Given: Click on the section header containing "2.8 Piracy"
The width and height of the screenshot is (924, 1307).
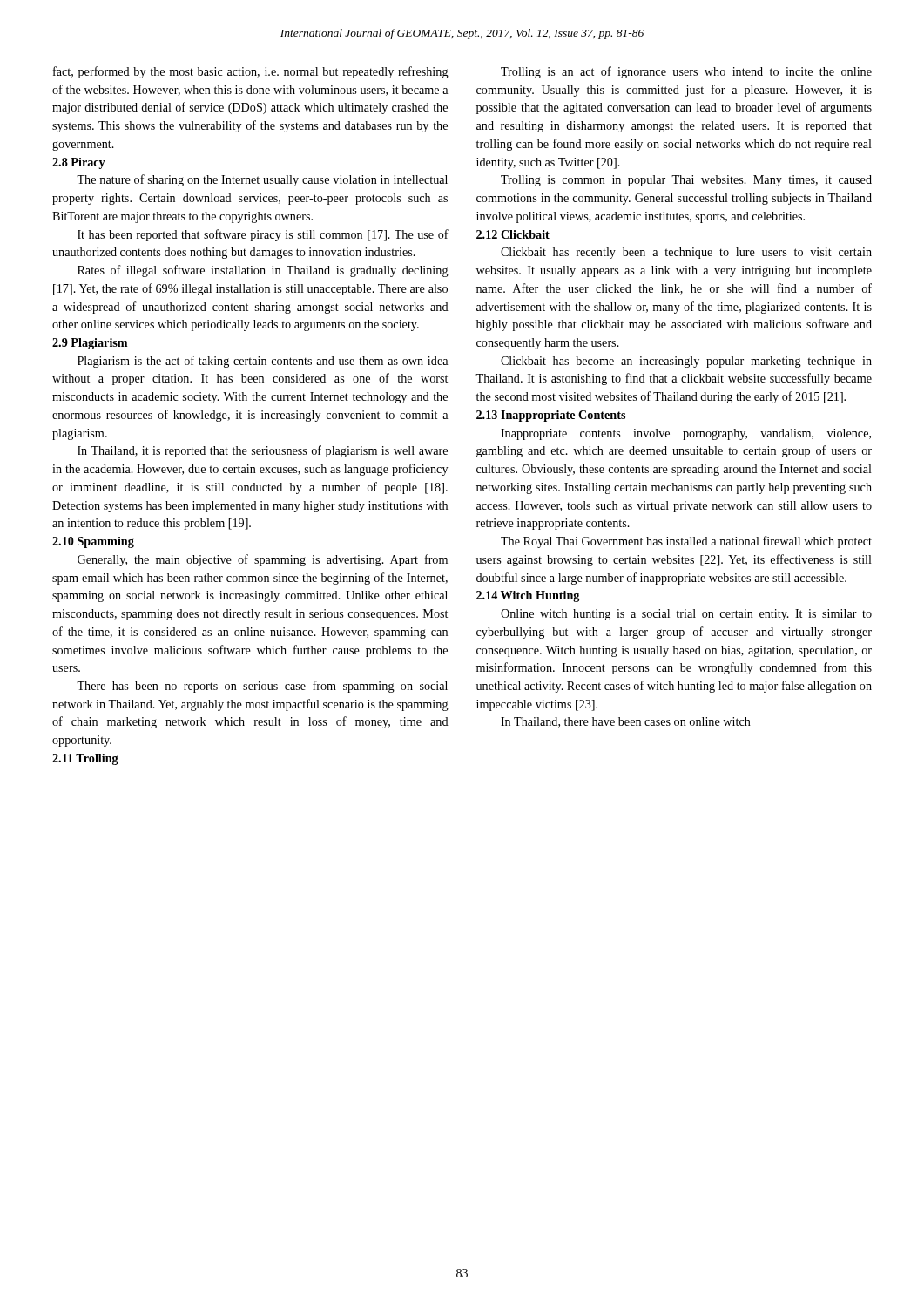Looking at the screenshot, I should [79, 163].
